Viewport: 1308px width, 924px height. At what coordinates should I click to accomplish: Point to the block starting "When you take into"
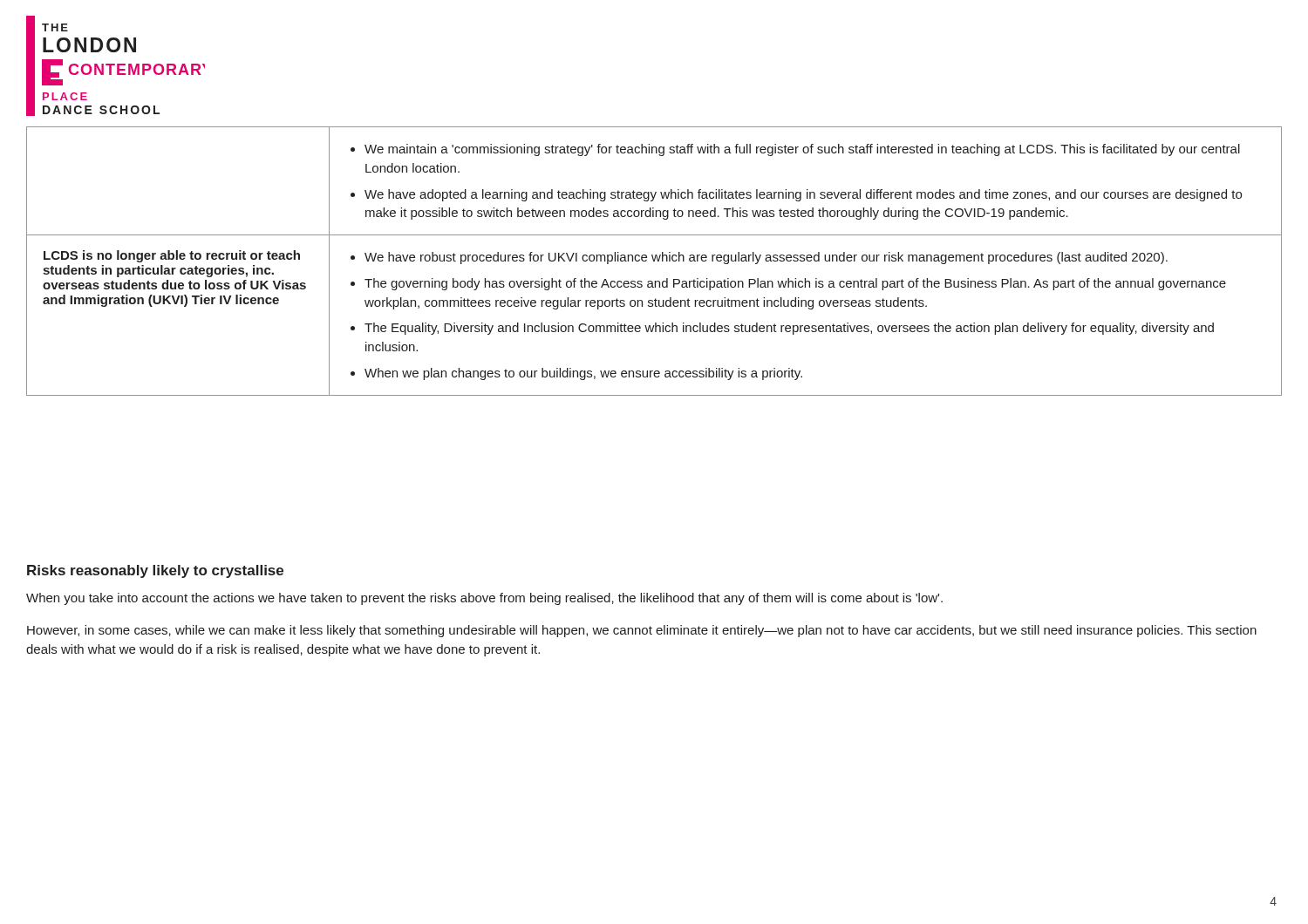tap(485, 598)
